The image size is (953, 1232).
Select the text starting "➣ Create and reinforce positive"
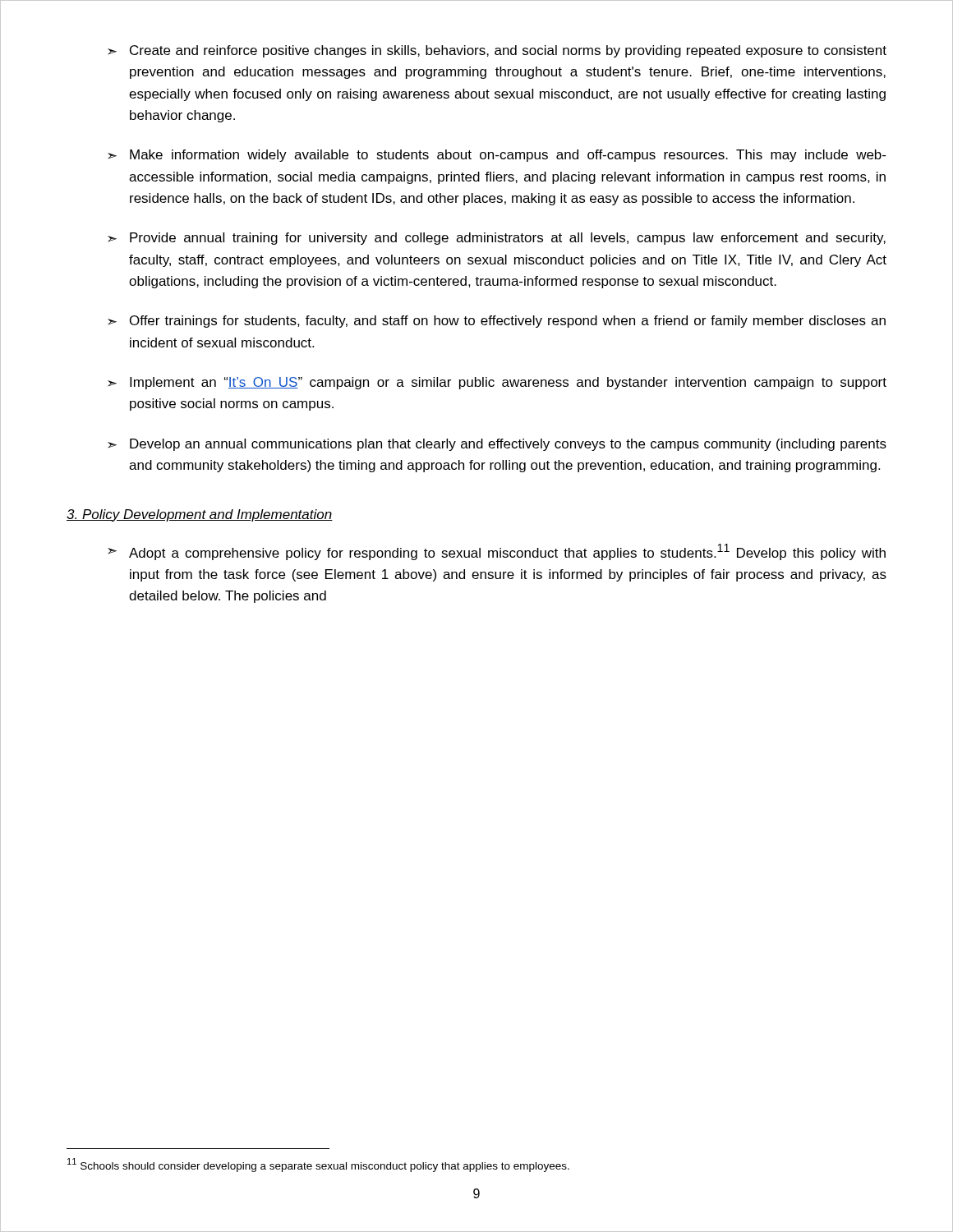pyautogui.click(x=496, y=84)
